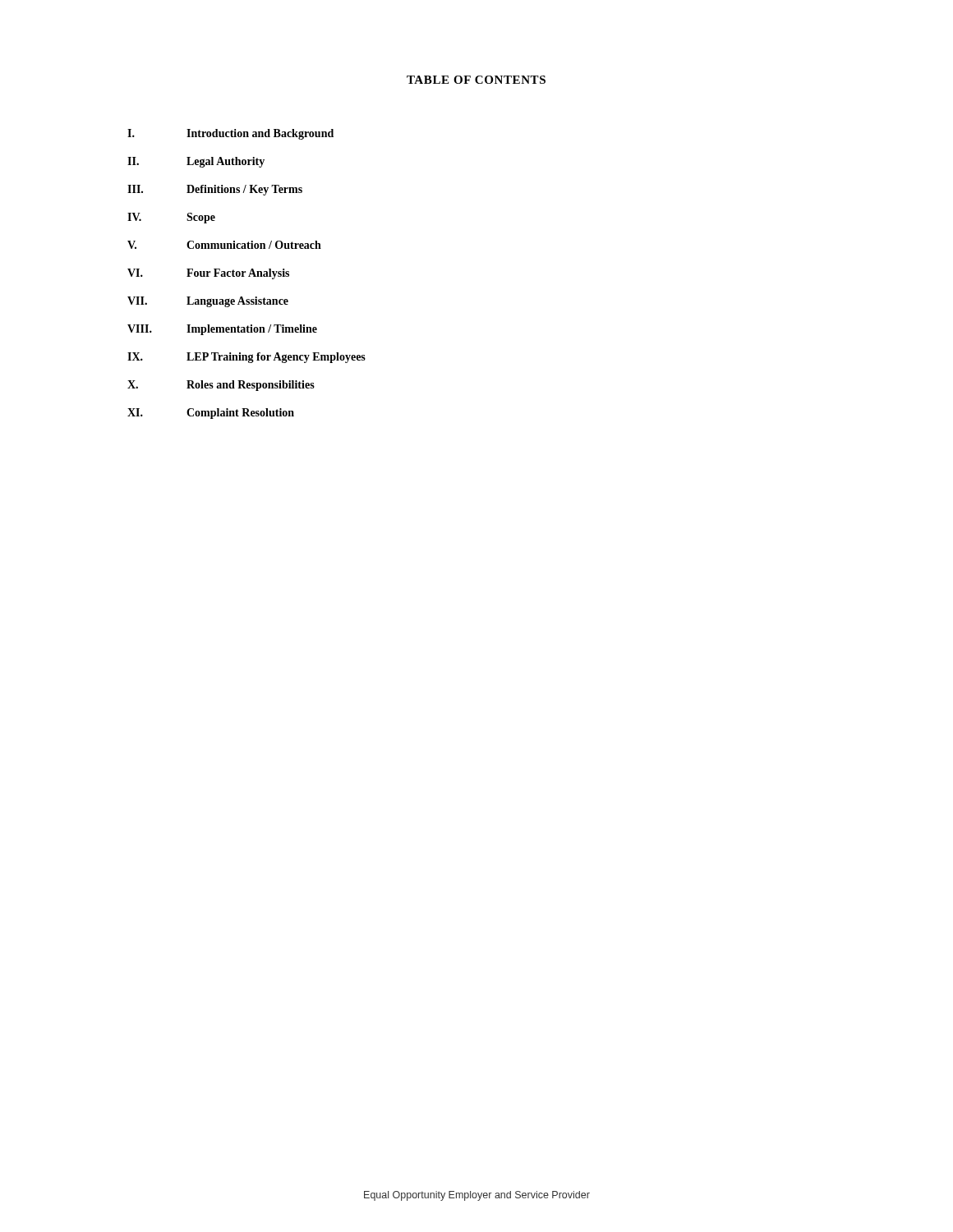The image size is (953, 1232).
Task: Point to the element starting "II. Legal Authority"
Action: [x=196, y=162]
